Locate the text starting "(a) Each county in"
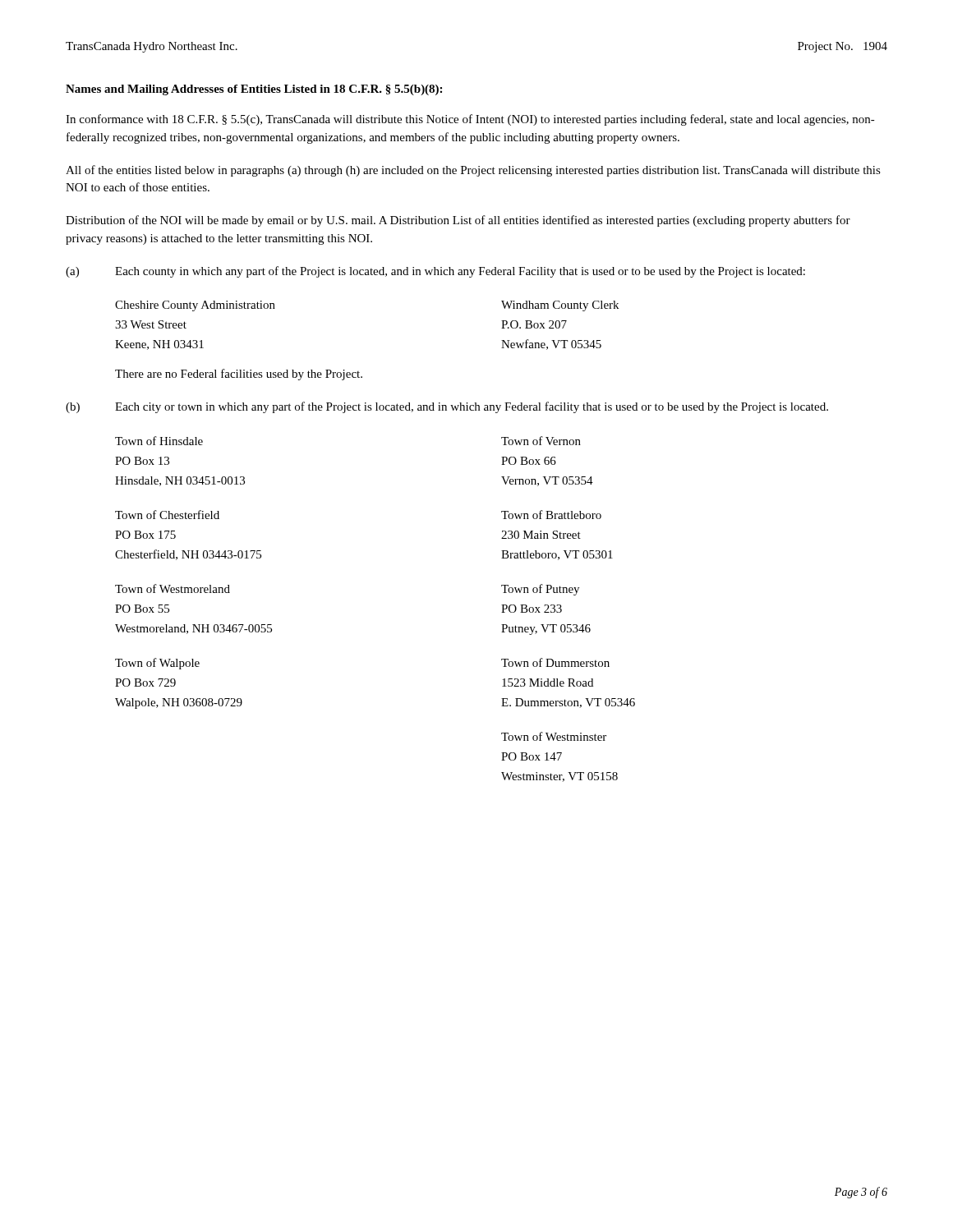 click(x=476, y=271)
